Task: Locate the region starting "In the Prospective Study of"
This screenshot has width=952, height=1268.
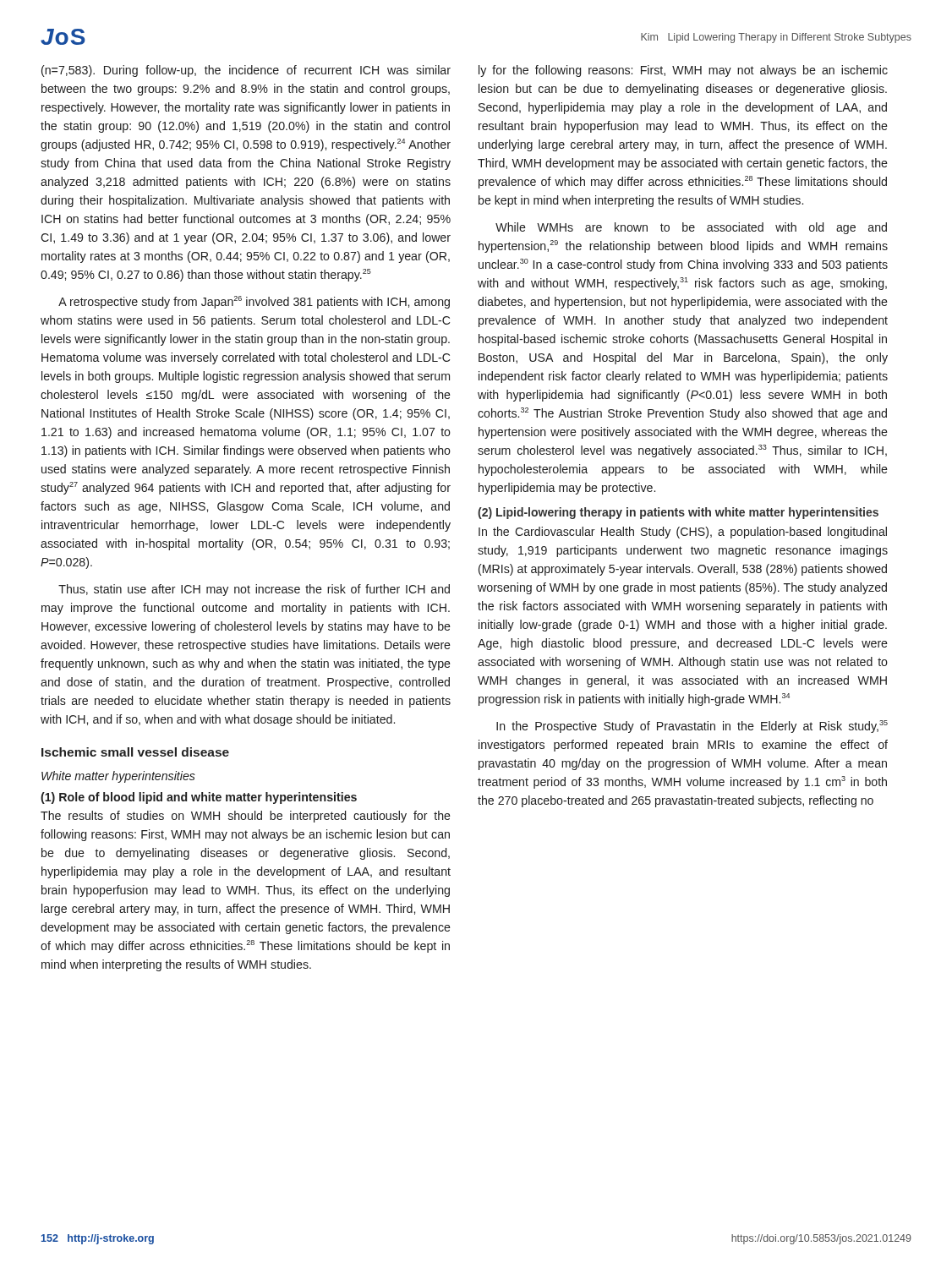Action: coord(683,763)
